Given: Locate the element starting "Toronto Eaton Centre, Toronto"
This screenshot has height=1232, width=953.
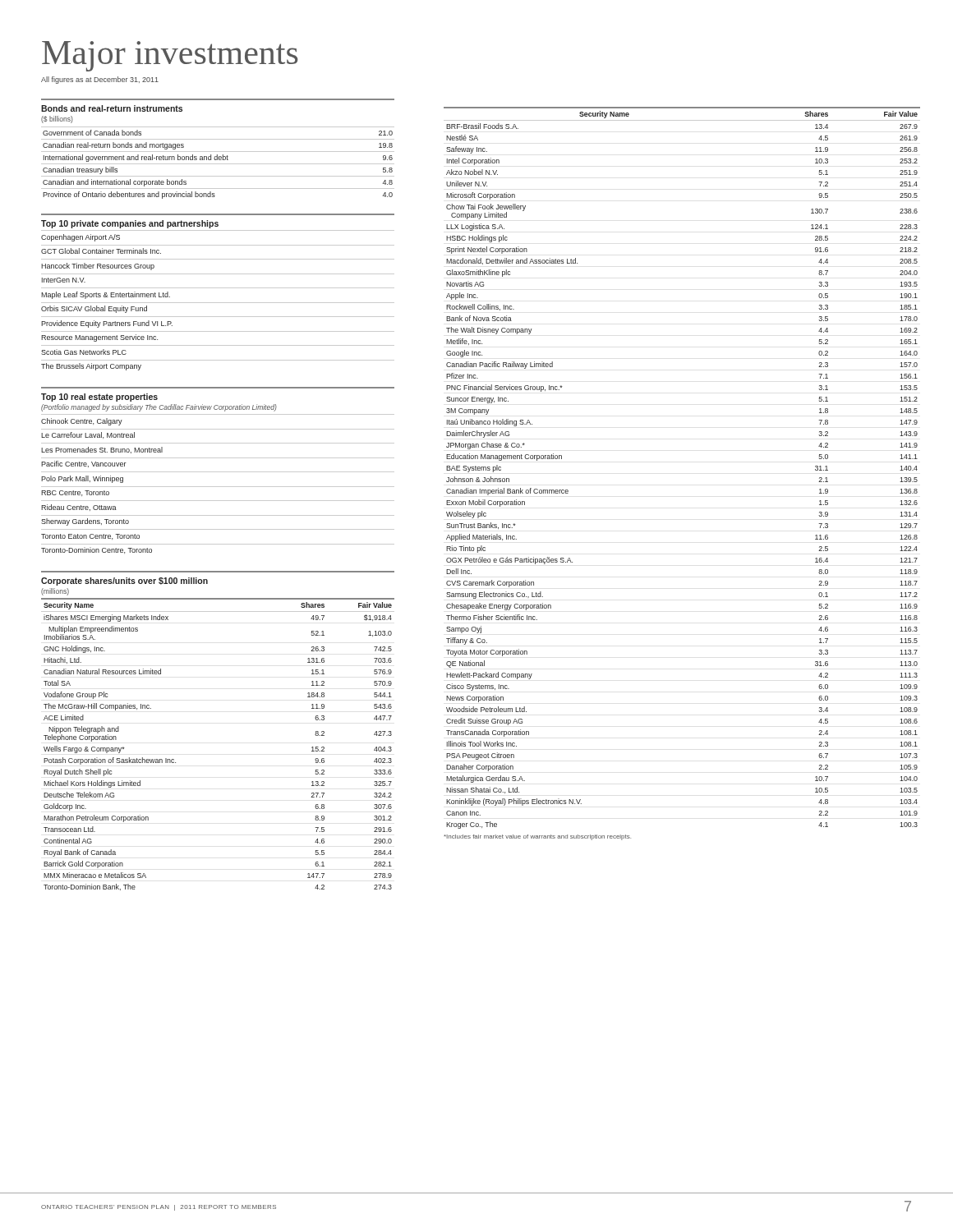Looking at the screenshot, I should [x=91, y=536].
